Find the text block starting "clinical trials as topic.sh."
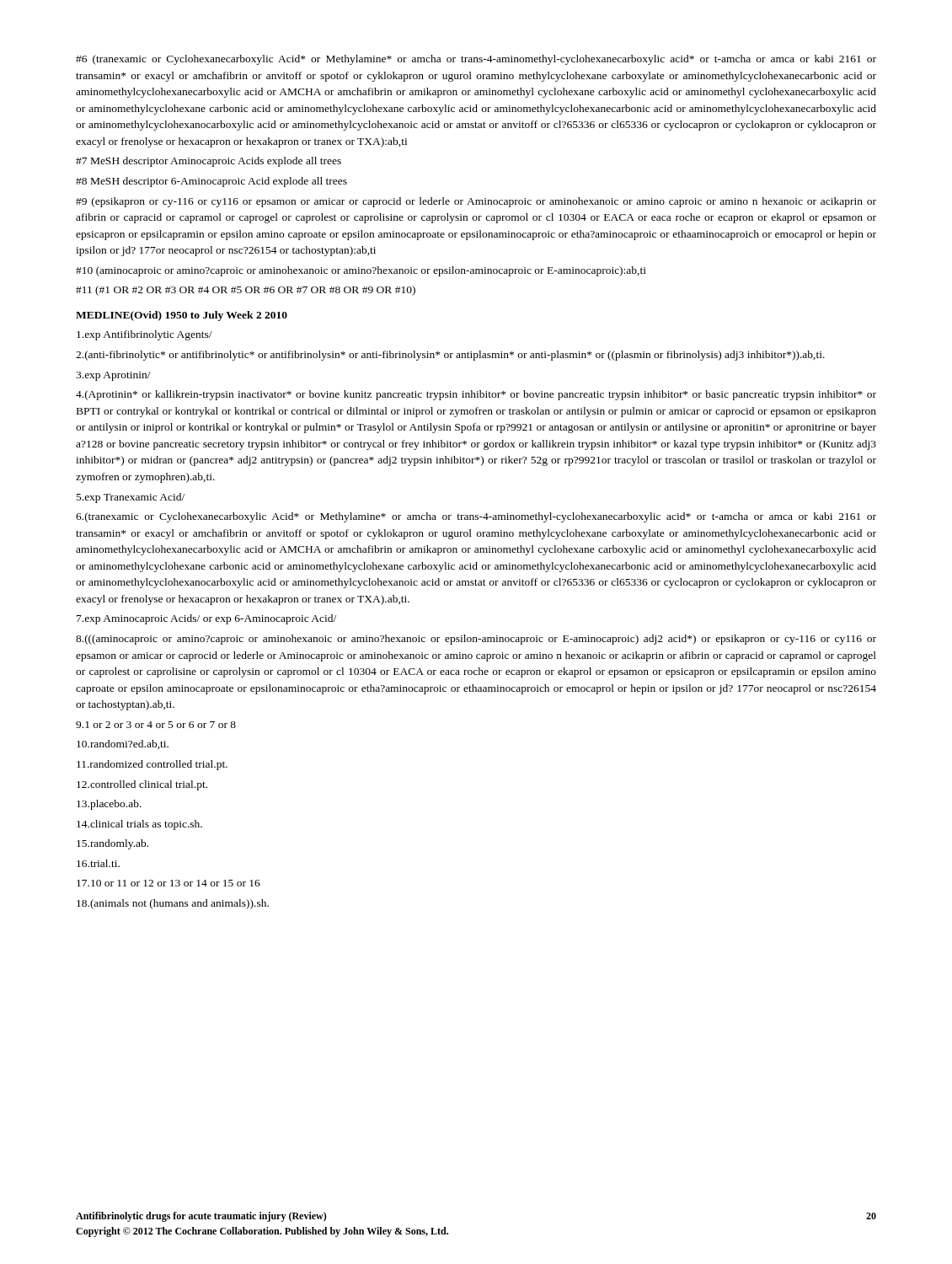The height and width of the screenshot is (1264, 952). [139, 823]
